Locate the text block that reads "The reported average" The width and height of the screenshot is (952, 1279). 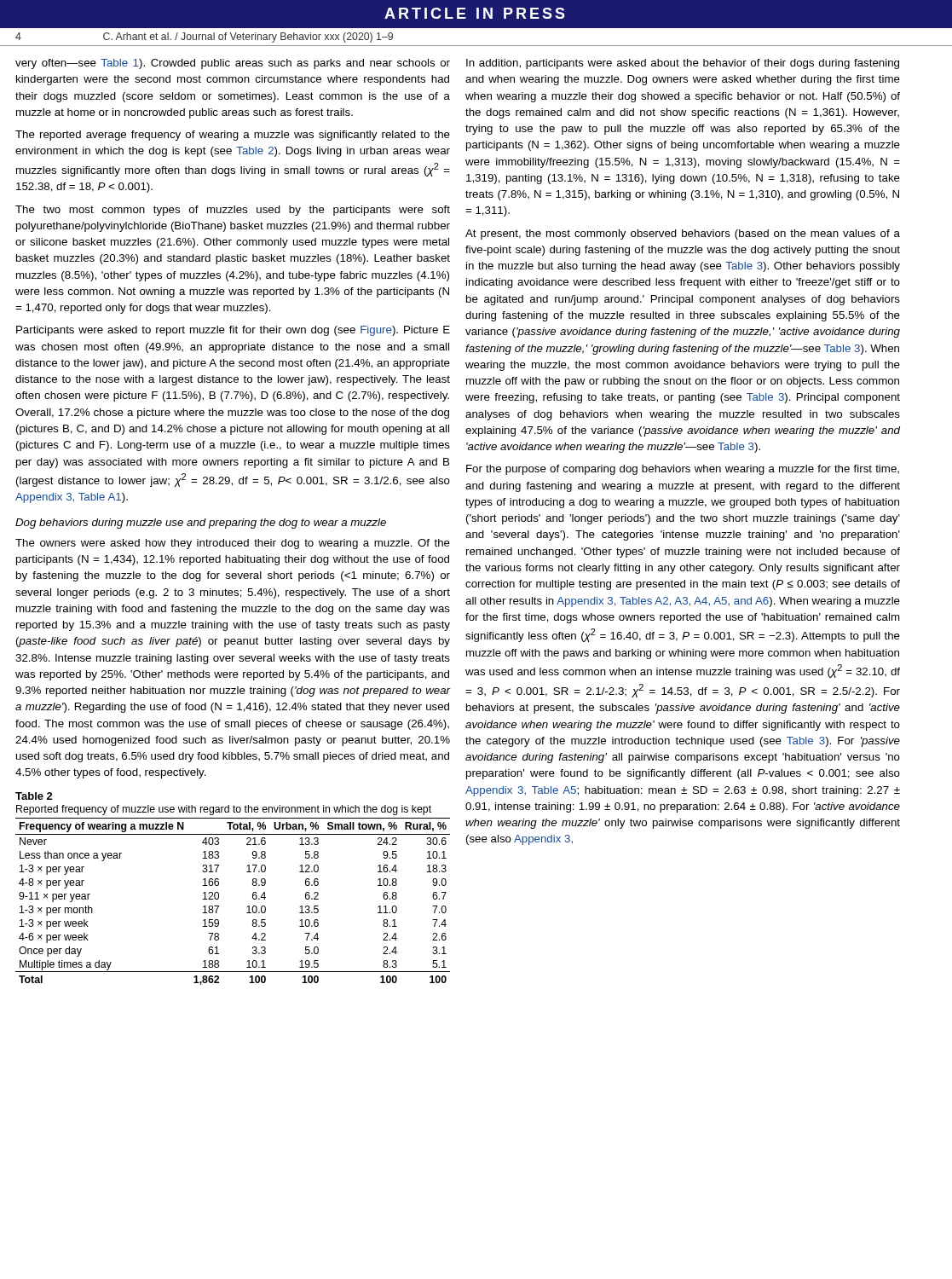tap(233, 160)
